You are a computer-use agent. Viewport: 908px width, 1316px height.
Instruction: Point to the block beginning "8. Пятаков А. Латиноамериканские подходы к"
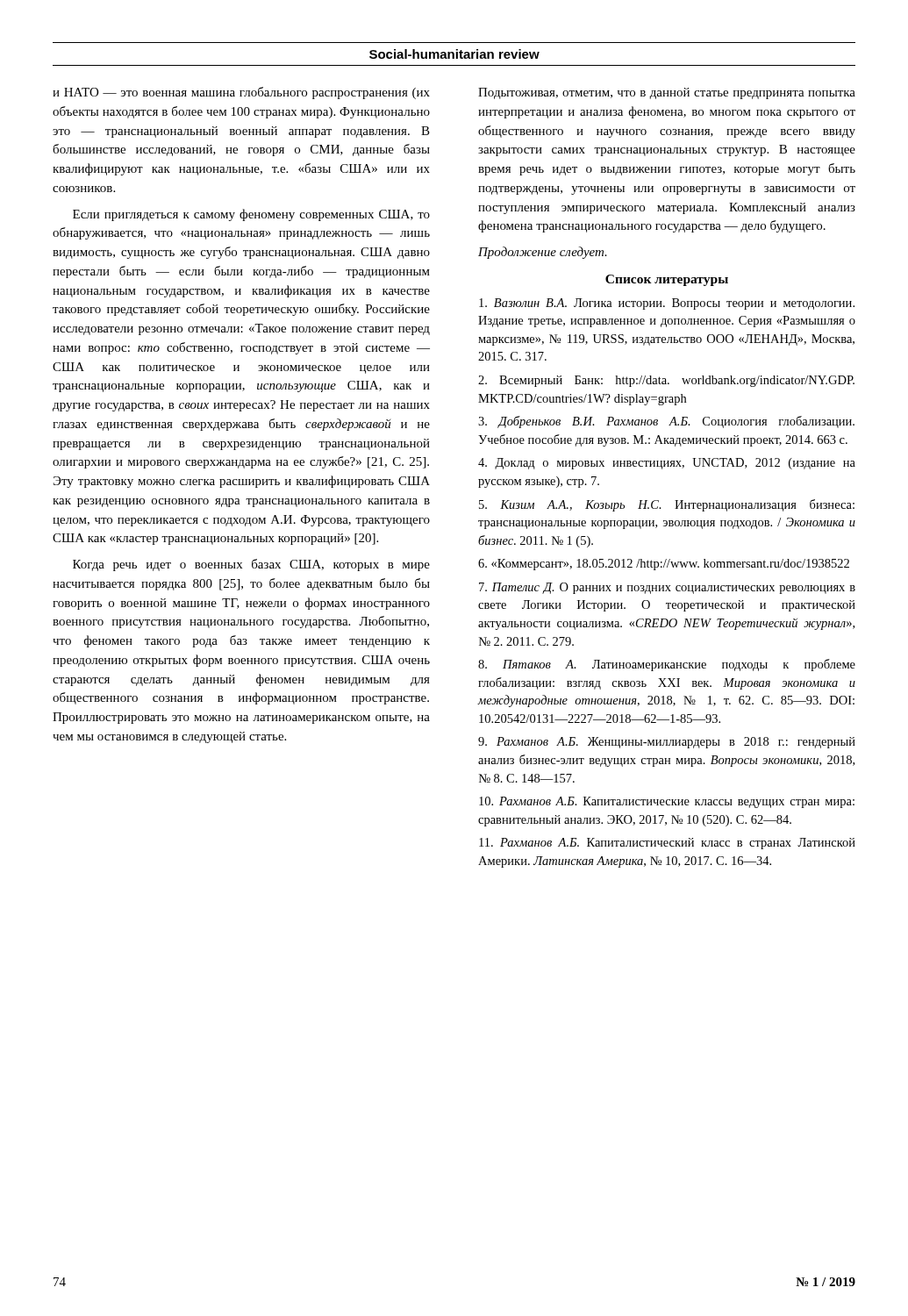point(667,692)
